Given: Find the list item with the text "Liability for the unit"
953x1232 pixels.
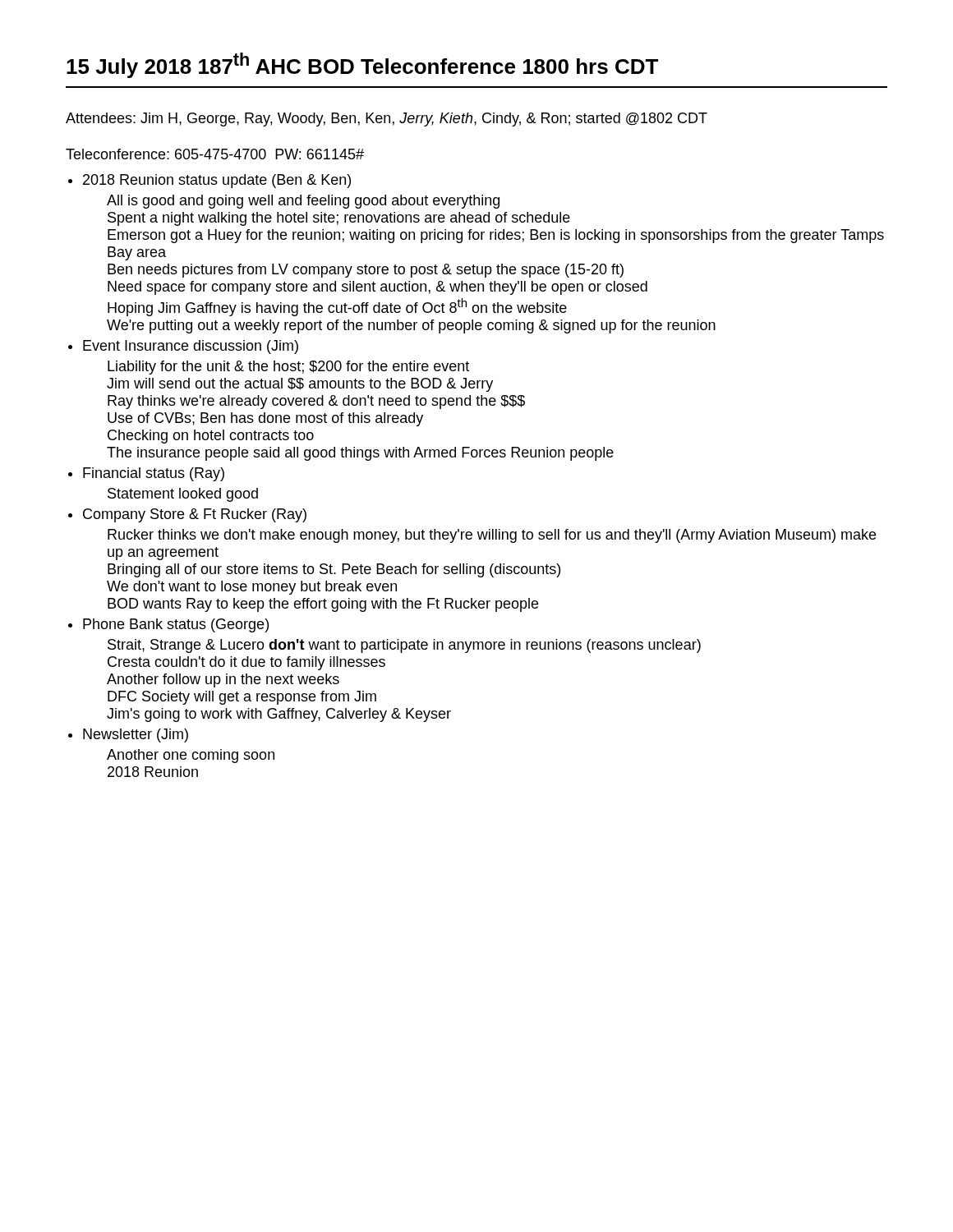Looking at the screenshot, I should pyautogui.click(x=288, y=368).
